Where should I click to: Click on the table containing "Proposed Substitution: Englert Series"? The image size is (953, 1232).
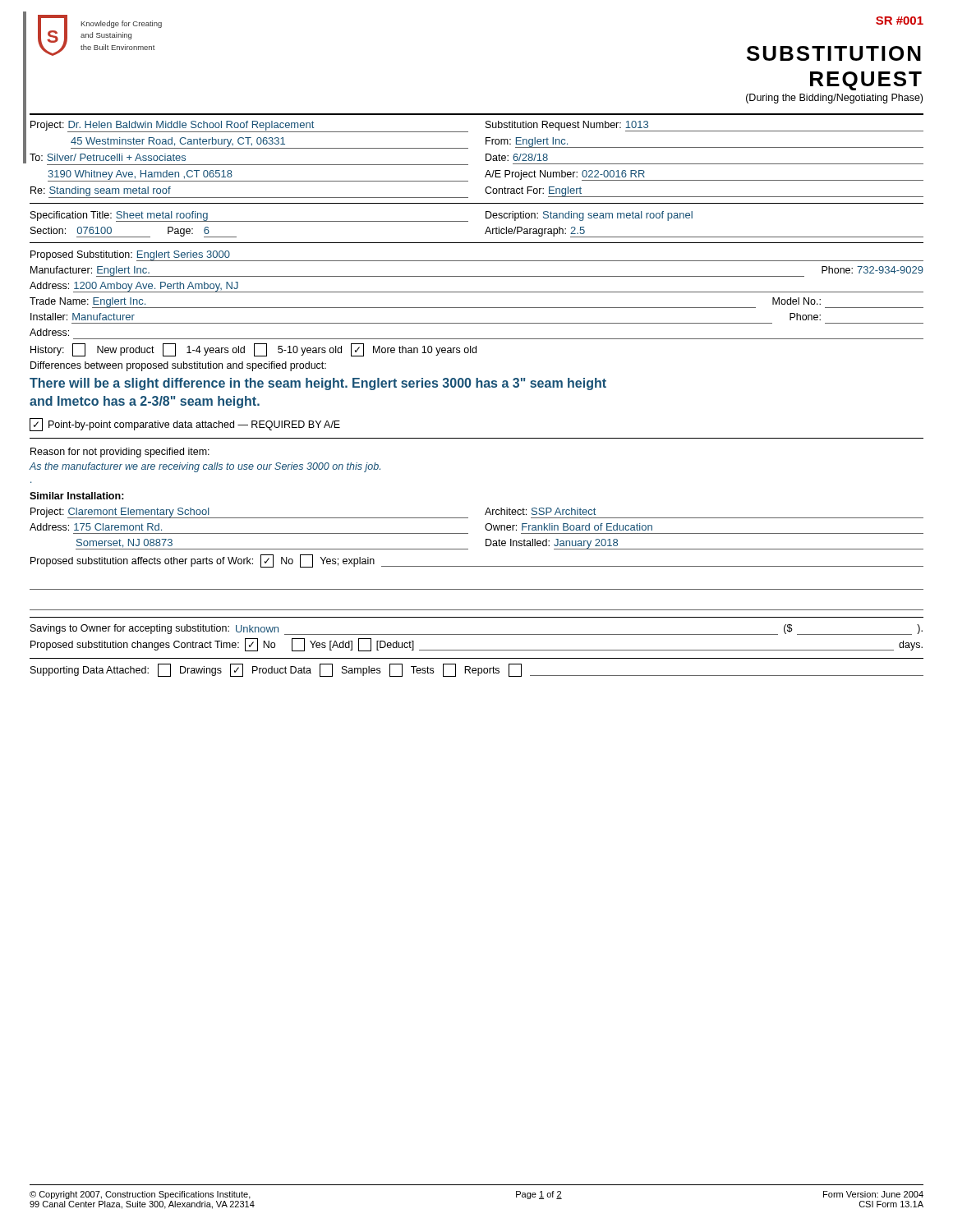coord(476,294)
